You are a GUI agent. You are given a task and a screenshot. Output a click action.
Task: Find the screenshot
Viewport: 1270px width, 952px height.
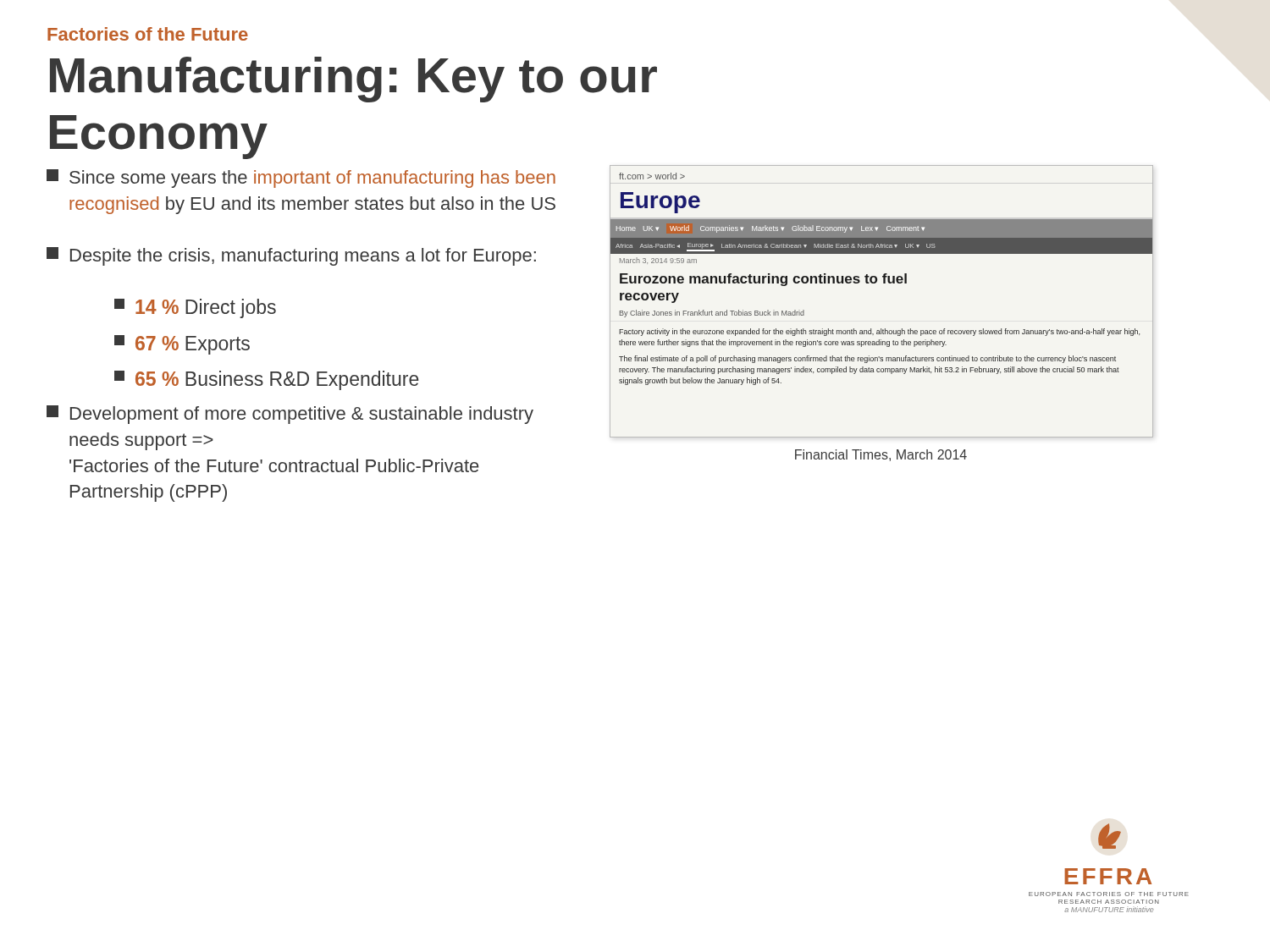(x=906, y=301)
